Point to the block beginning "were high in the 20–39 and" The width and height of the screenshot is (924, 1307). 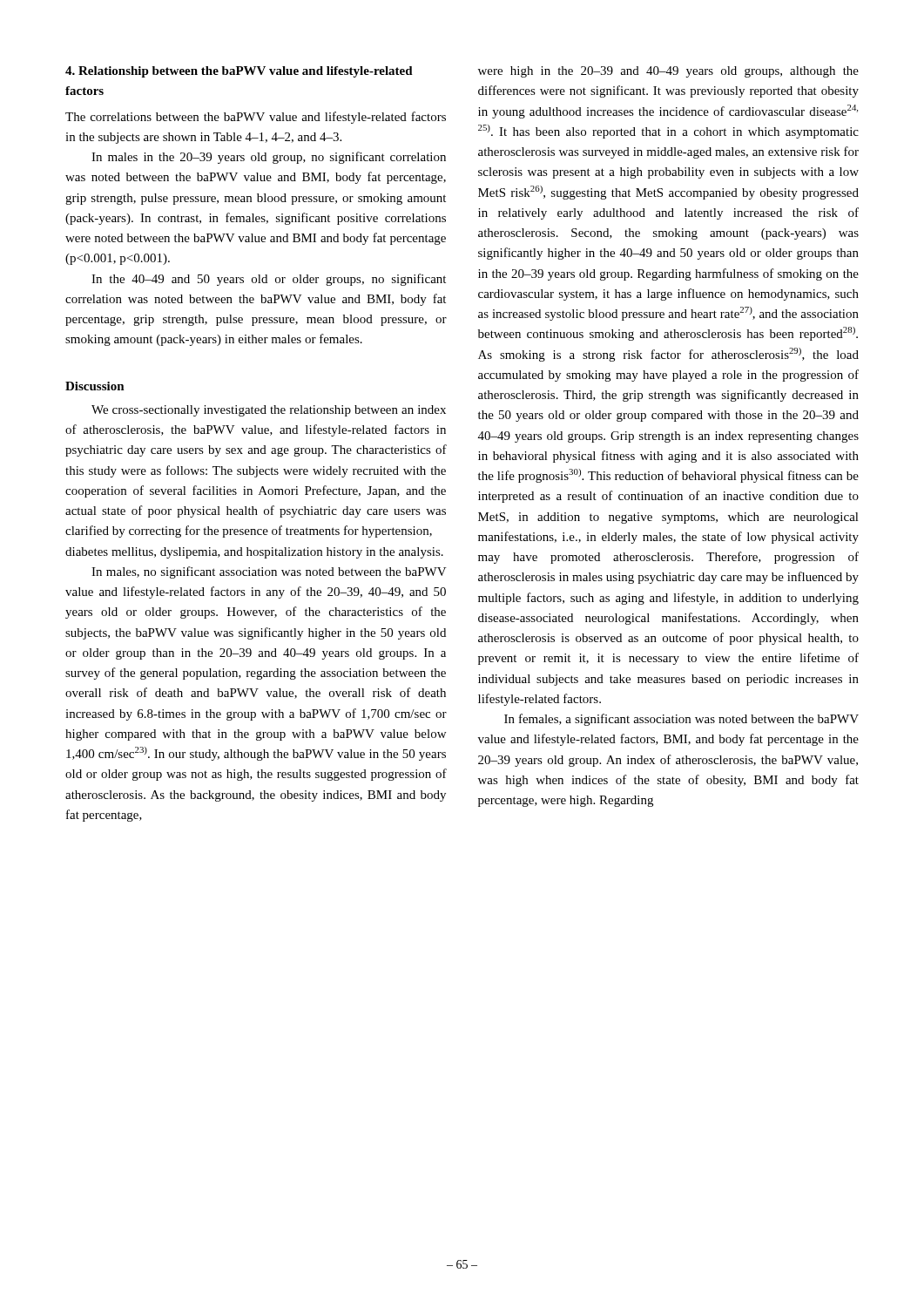(x=668, y=436)
